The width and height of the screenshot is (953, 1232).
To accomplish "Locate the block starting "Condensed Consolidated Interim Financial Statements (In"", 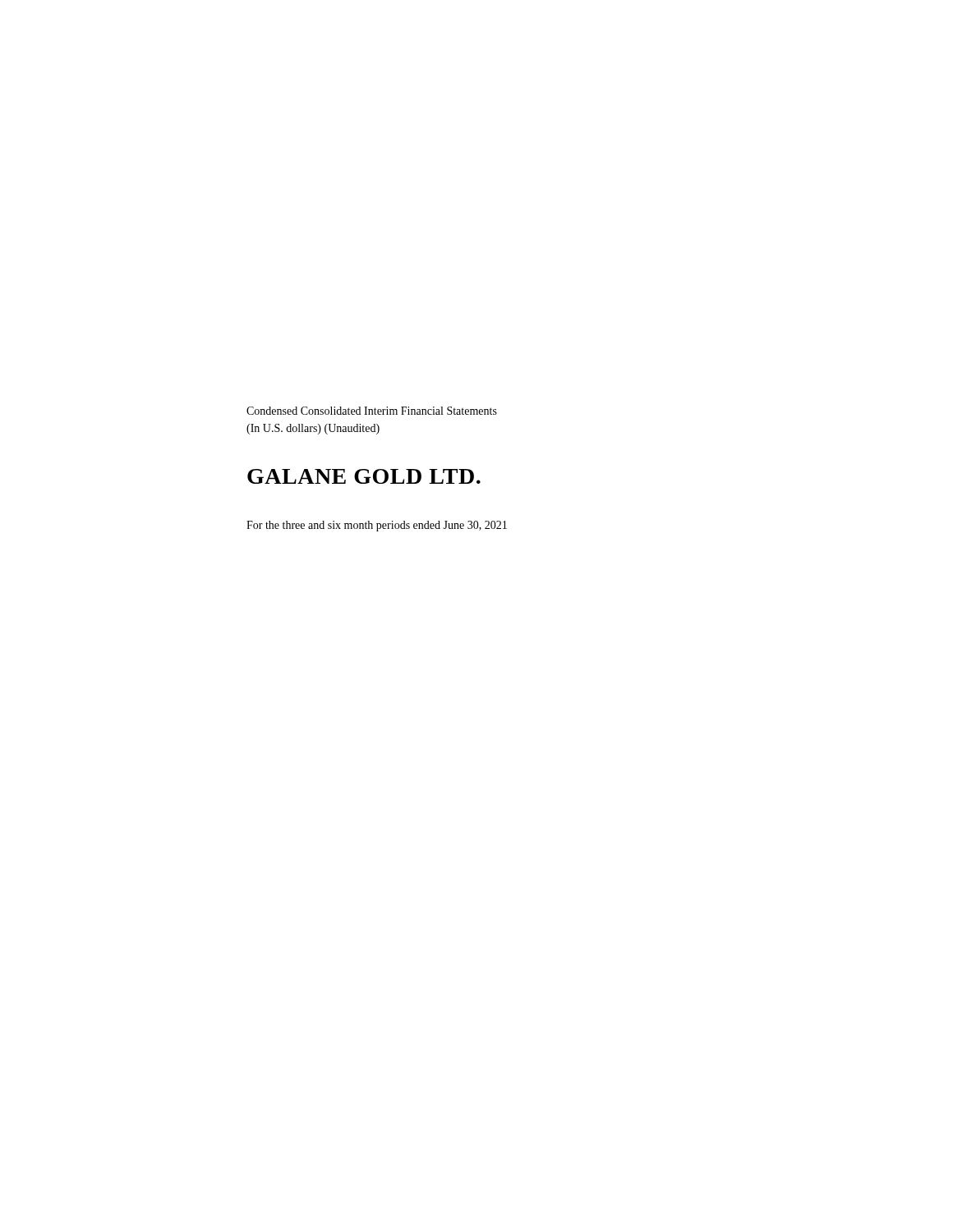I will pyautogui.click(x=372, y=420).
